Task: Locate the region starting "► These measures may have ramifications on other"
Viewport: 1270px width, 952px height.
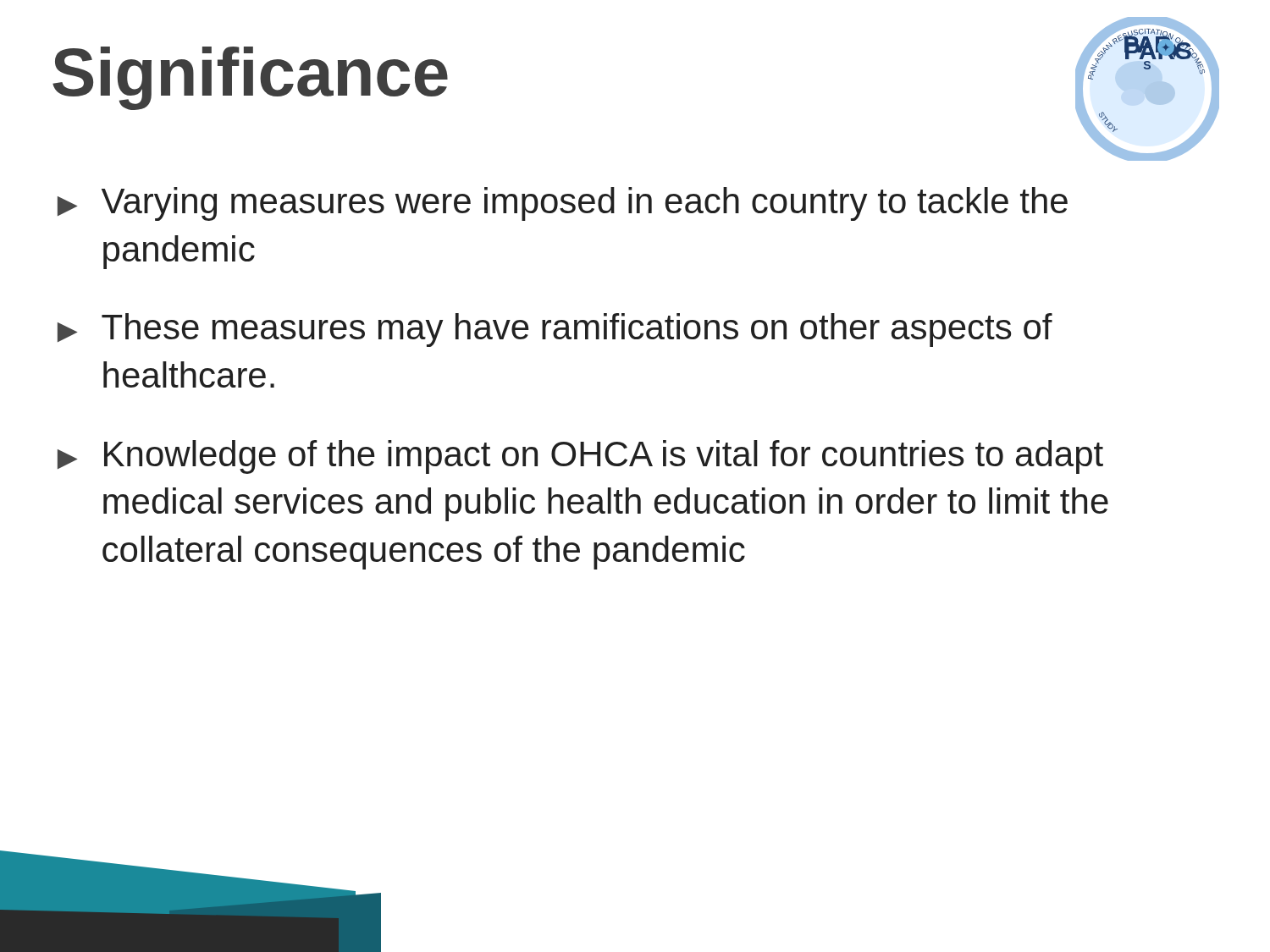Action: coord(627,352)
